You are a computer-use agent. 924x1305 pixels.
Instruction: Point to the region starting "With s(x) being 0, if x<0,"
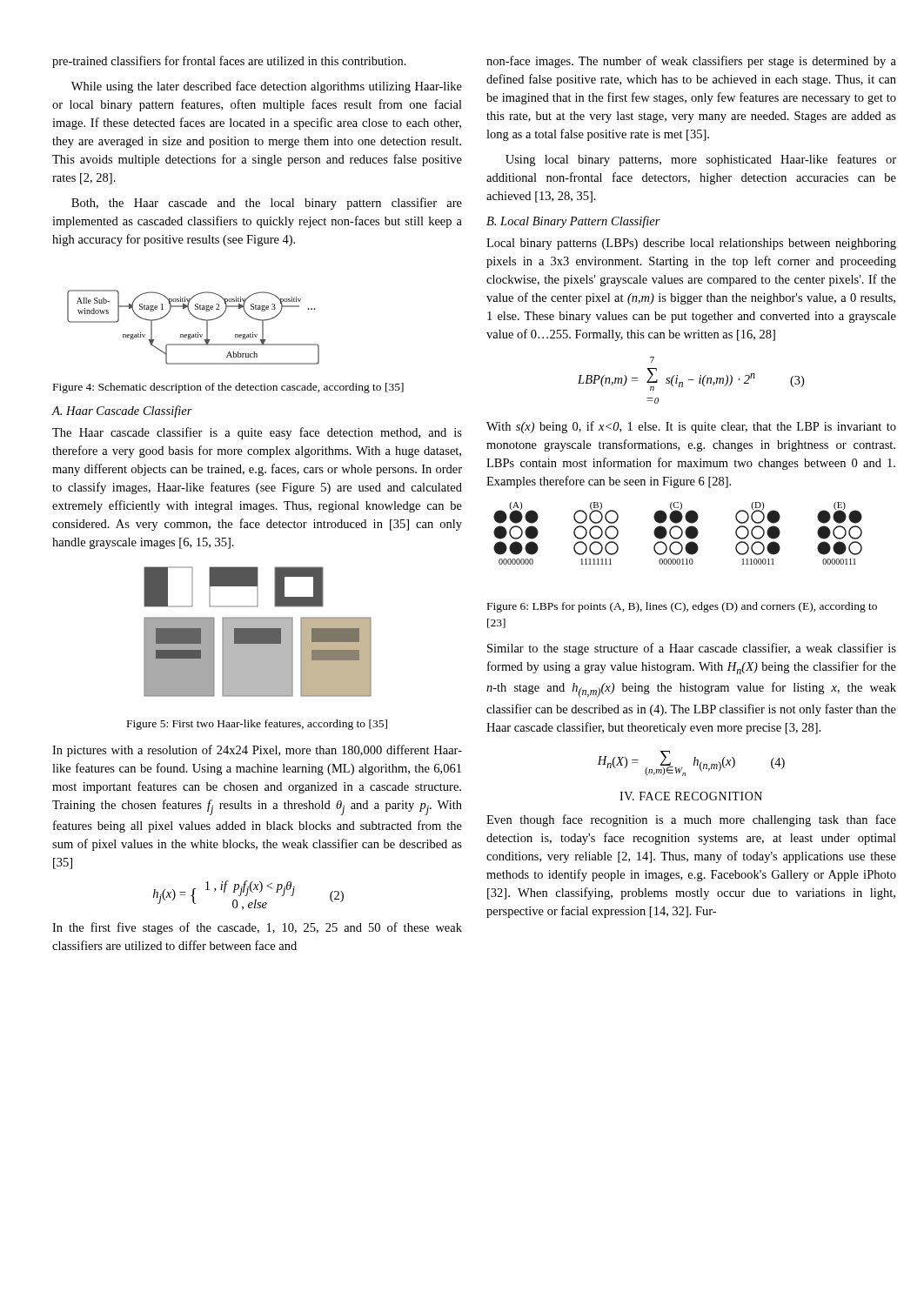point(691,454)
